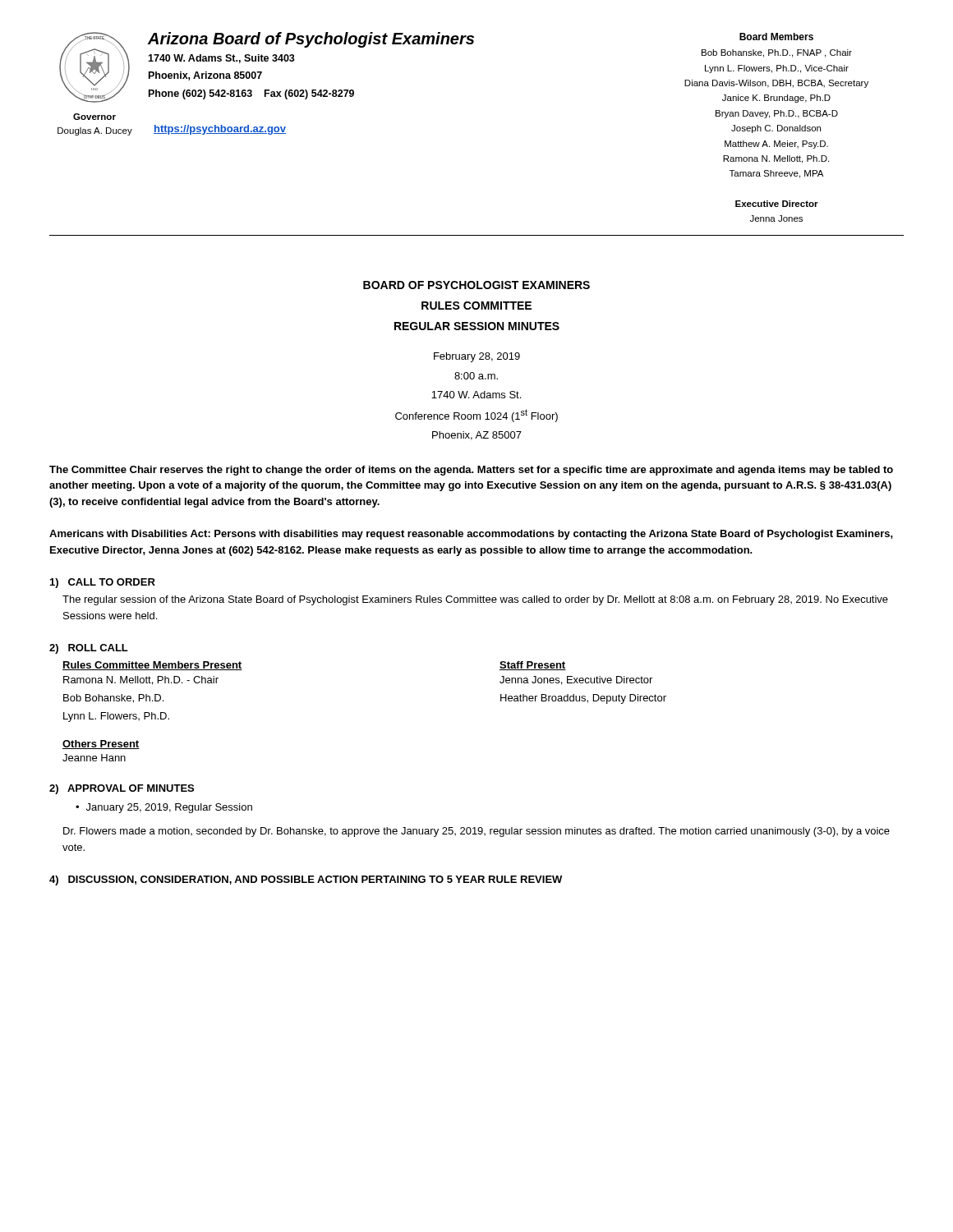The image size is (953, 1232).
Task: Navigate to the passage starting "BOARD OF PSYCHOLOGIST EXAMINERS RULES COMMITTEE REGULAR SESSION"
Action: [476, 306]
